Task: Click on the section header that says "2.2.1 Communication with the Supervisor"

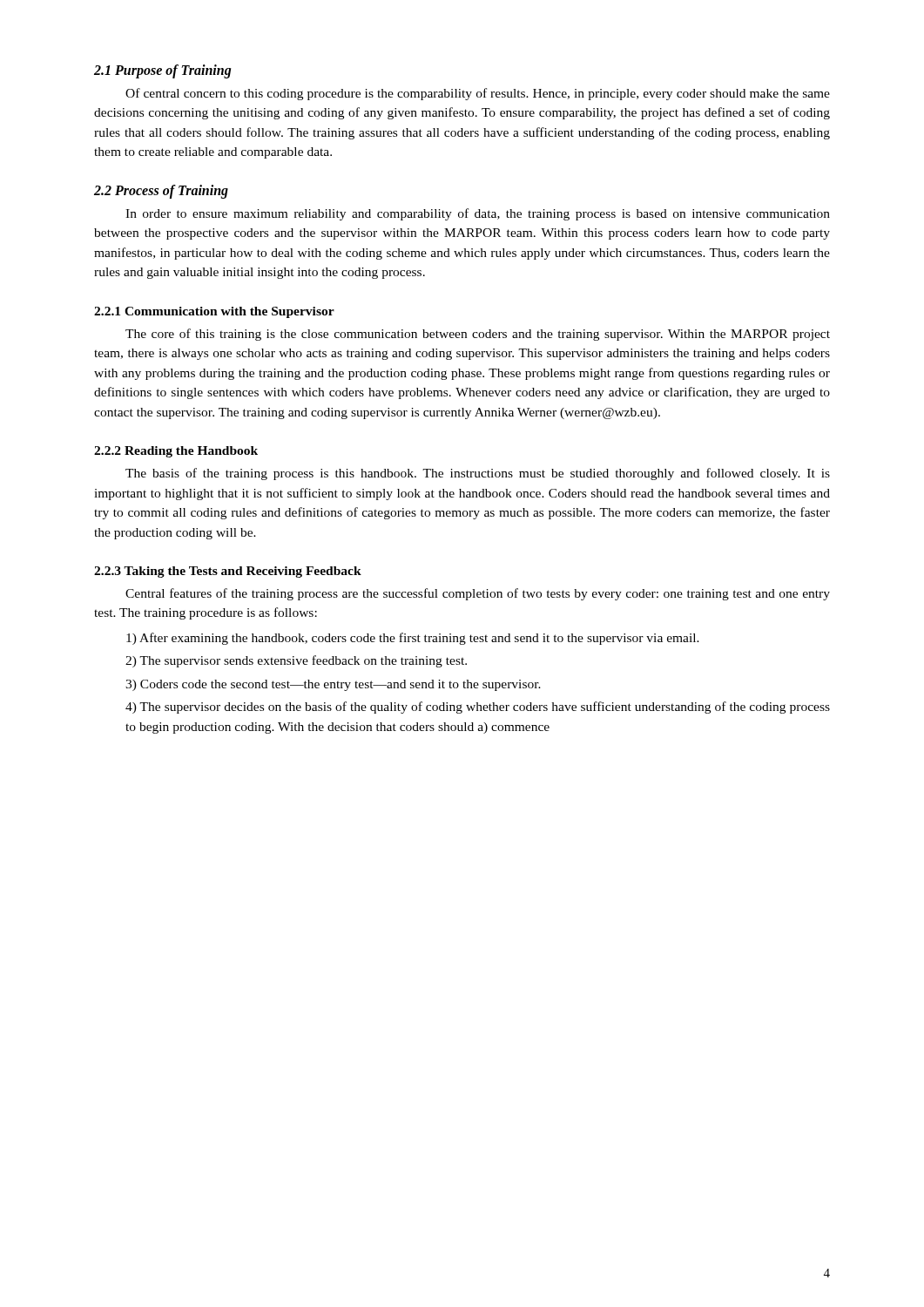Action: 214,310
